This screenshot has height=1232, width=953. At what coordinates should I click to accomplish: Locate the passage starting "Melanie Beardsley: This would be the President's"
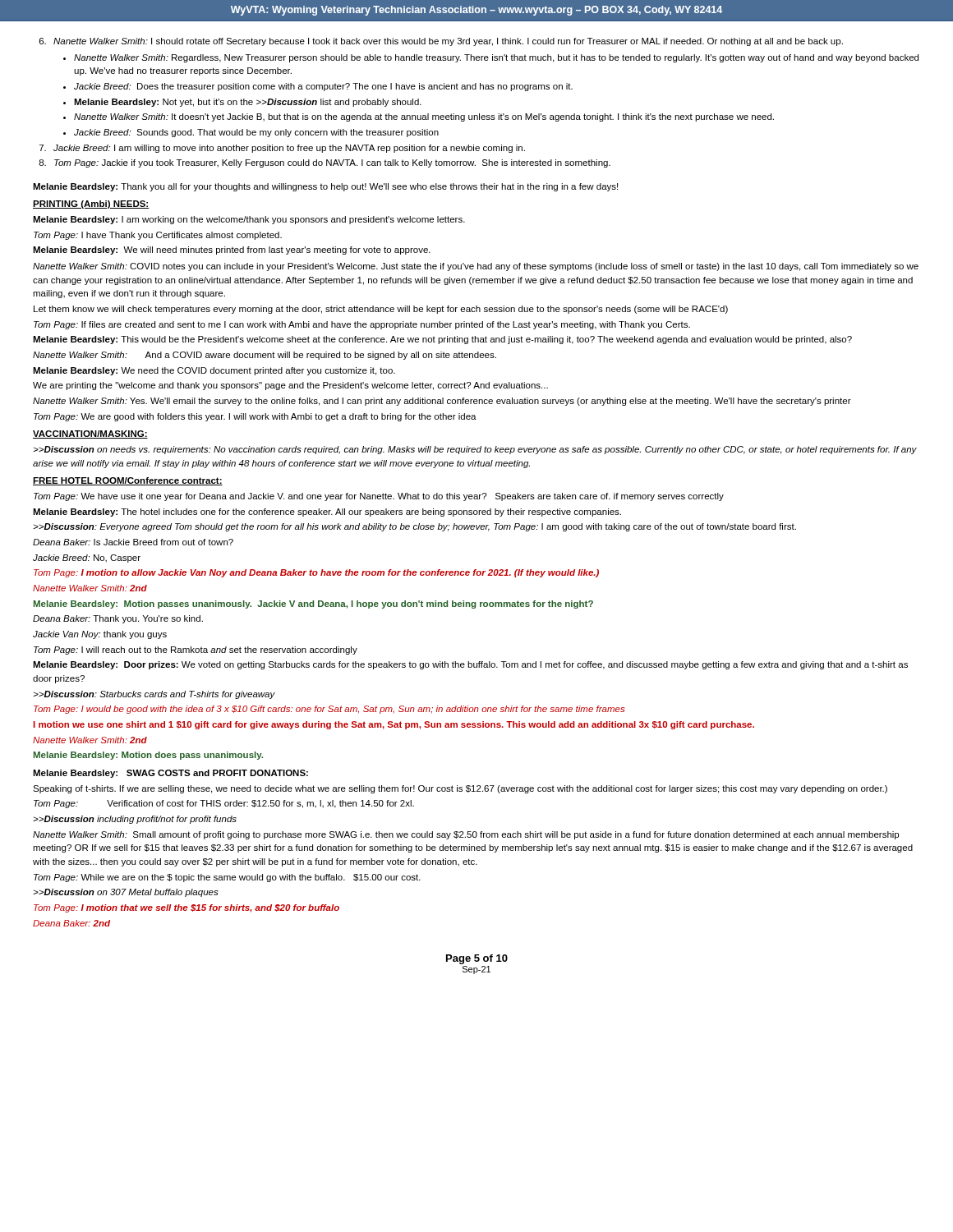(x=442, y=339)
